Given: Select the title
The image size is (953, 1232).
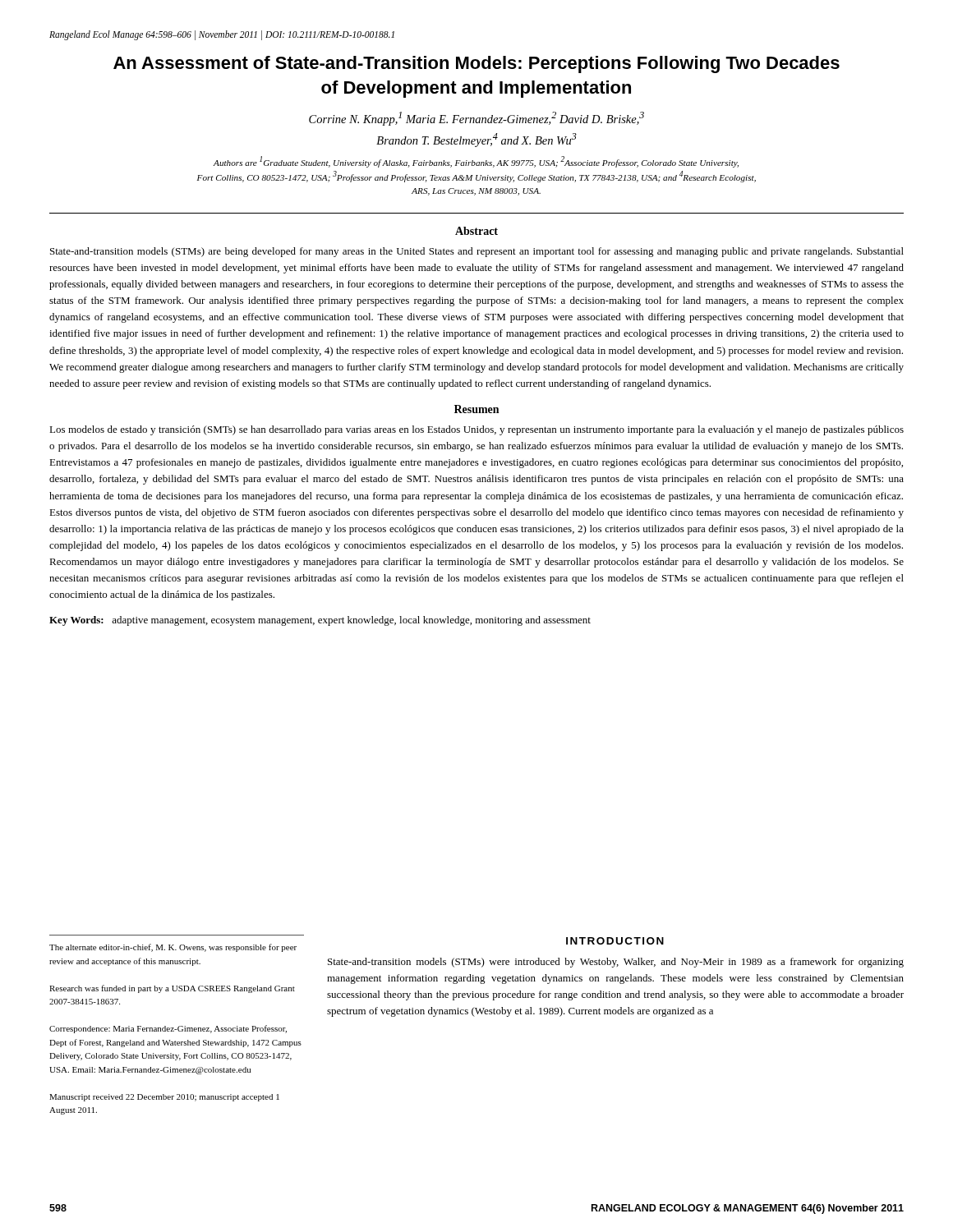Looking at the screenshot, I should pyautogui.click(x=476, y=75).
